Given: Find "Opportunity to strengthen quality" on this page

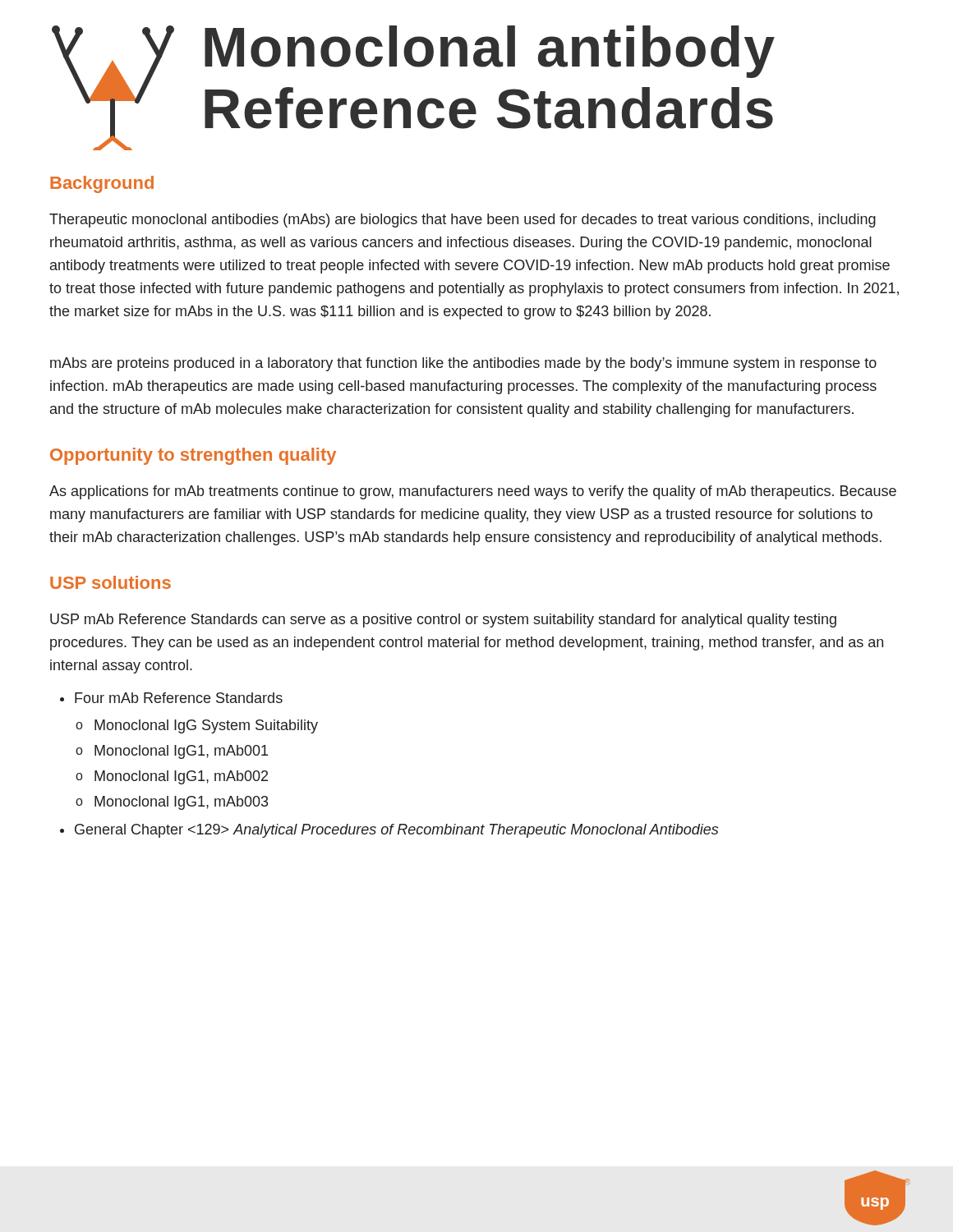Looking at the screenshot, I should tap(193, 456).
